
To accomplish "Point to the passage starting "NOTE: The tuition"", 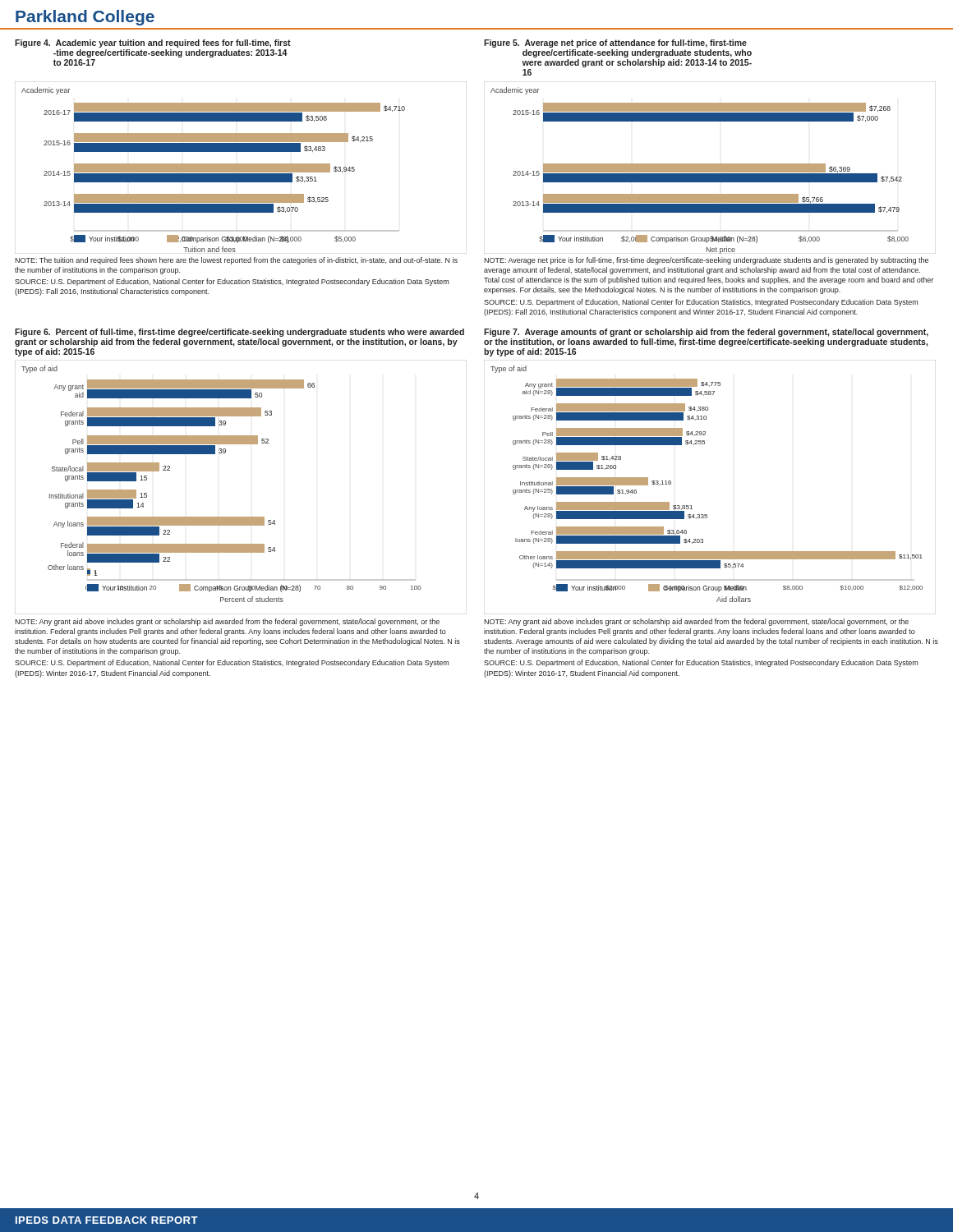I will 236,265.
